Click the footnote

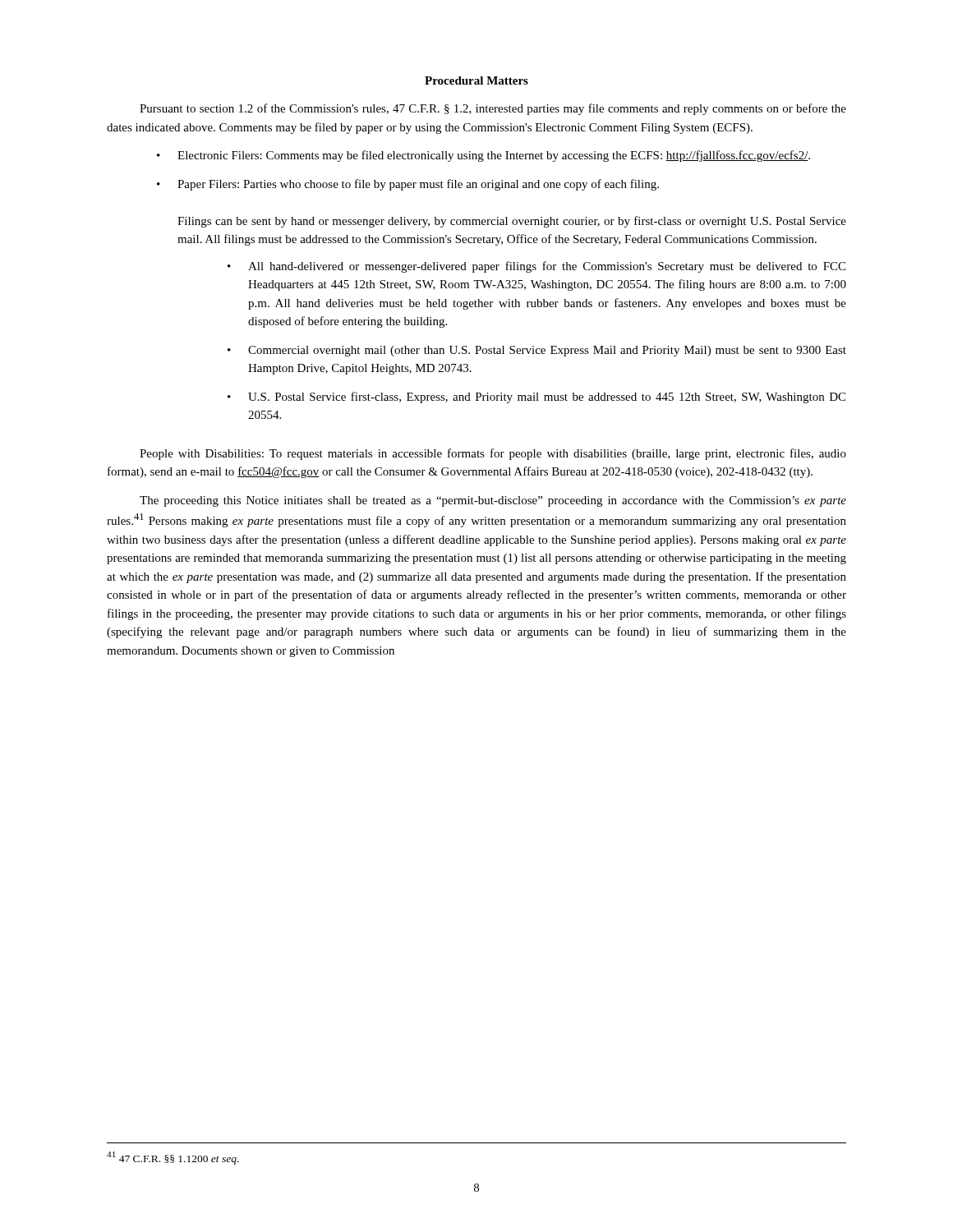[x=173, y=1156]
